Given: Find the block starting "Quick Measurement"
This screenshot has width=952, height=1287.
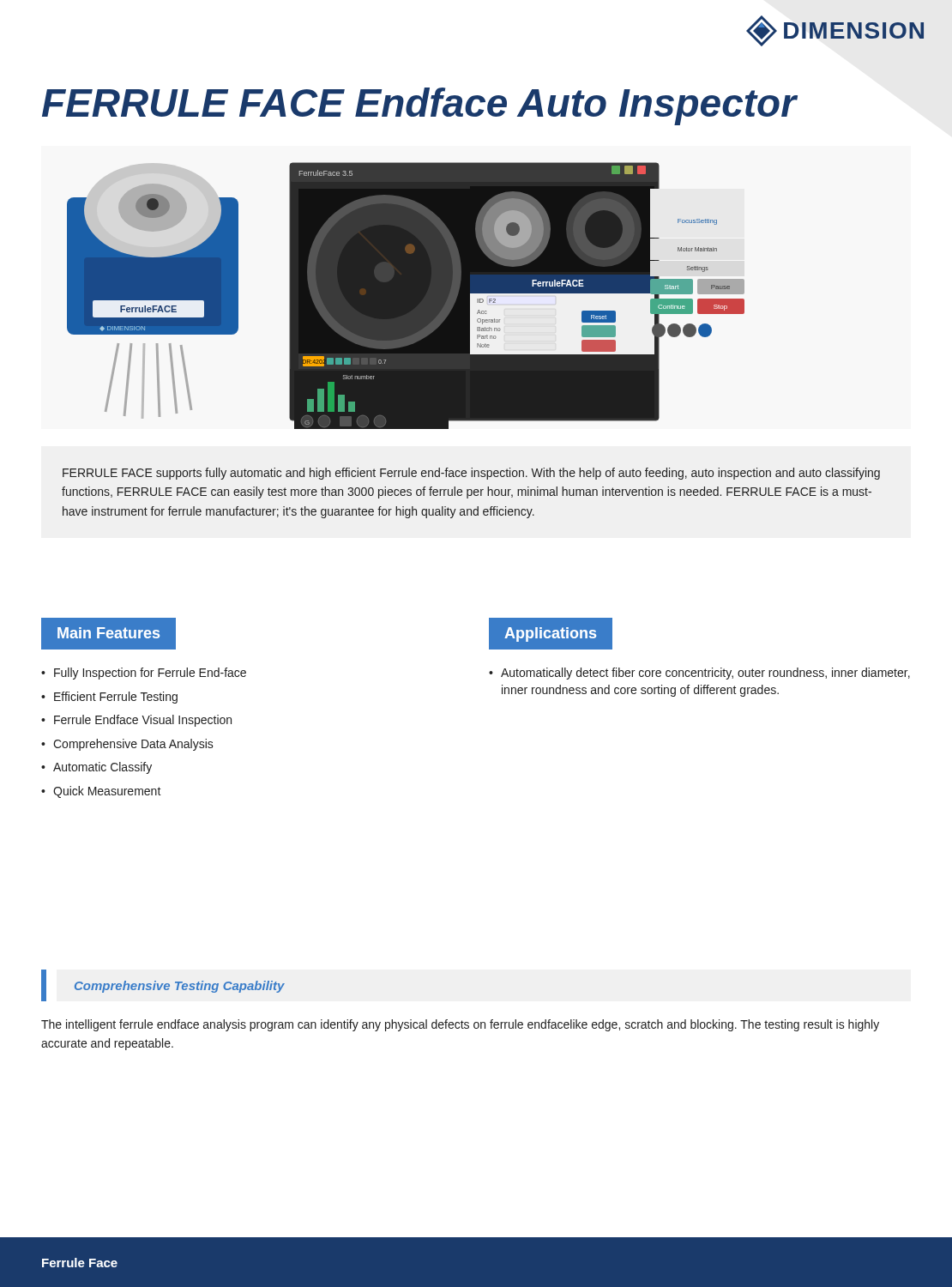Looking at the screenshot, I should pos(107,791).
